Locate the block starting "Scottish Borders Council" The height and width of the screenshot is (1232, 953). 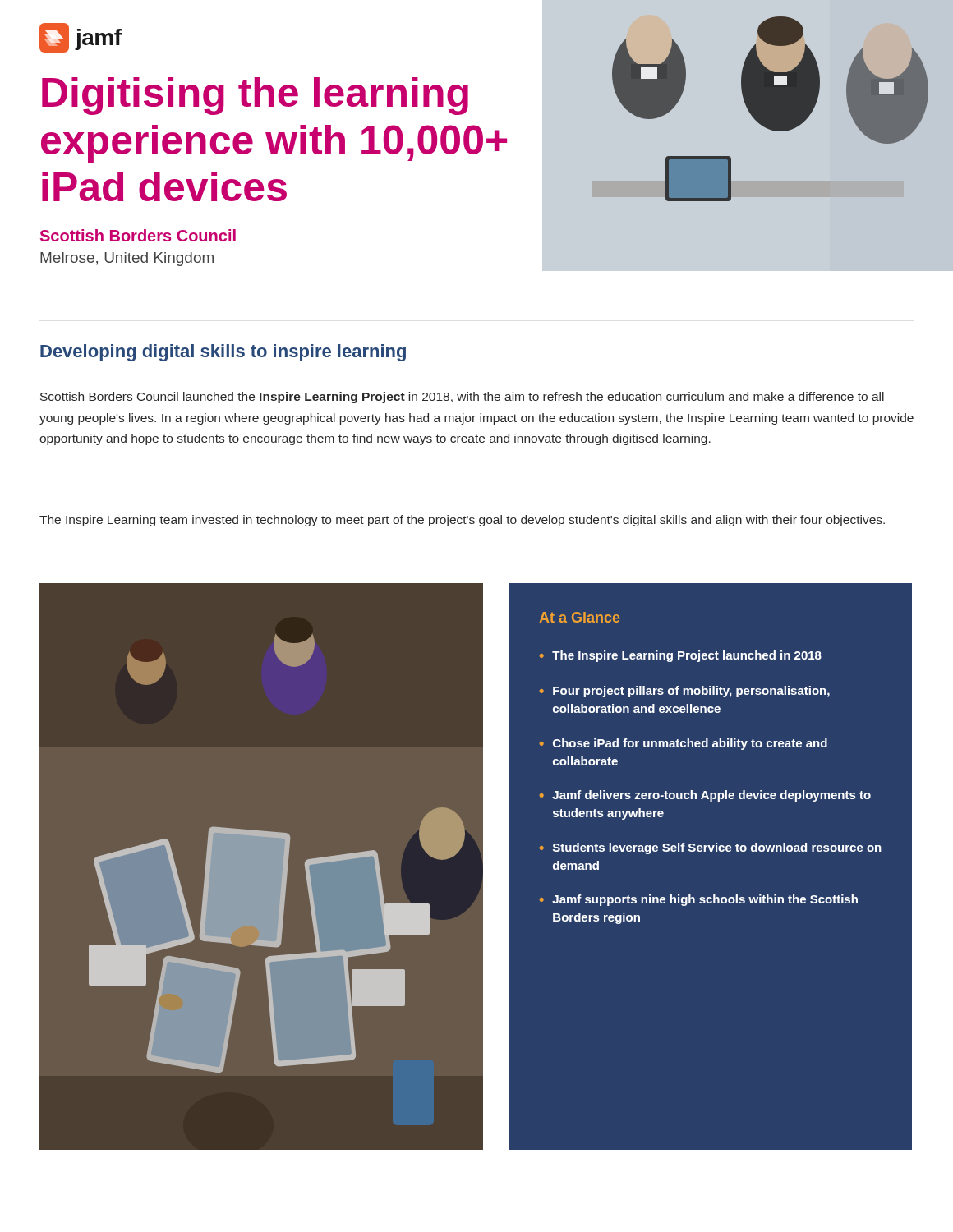tap(477, 418)
